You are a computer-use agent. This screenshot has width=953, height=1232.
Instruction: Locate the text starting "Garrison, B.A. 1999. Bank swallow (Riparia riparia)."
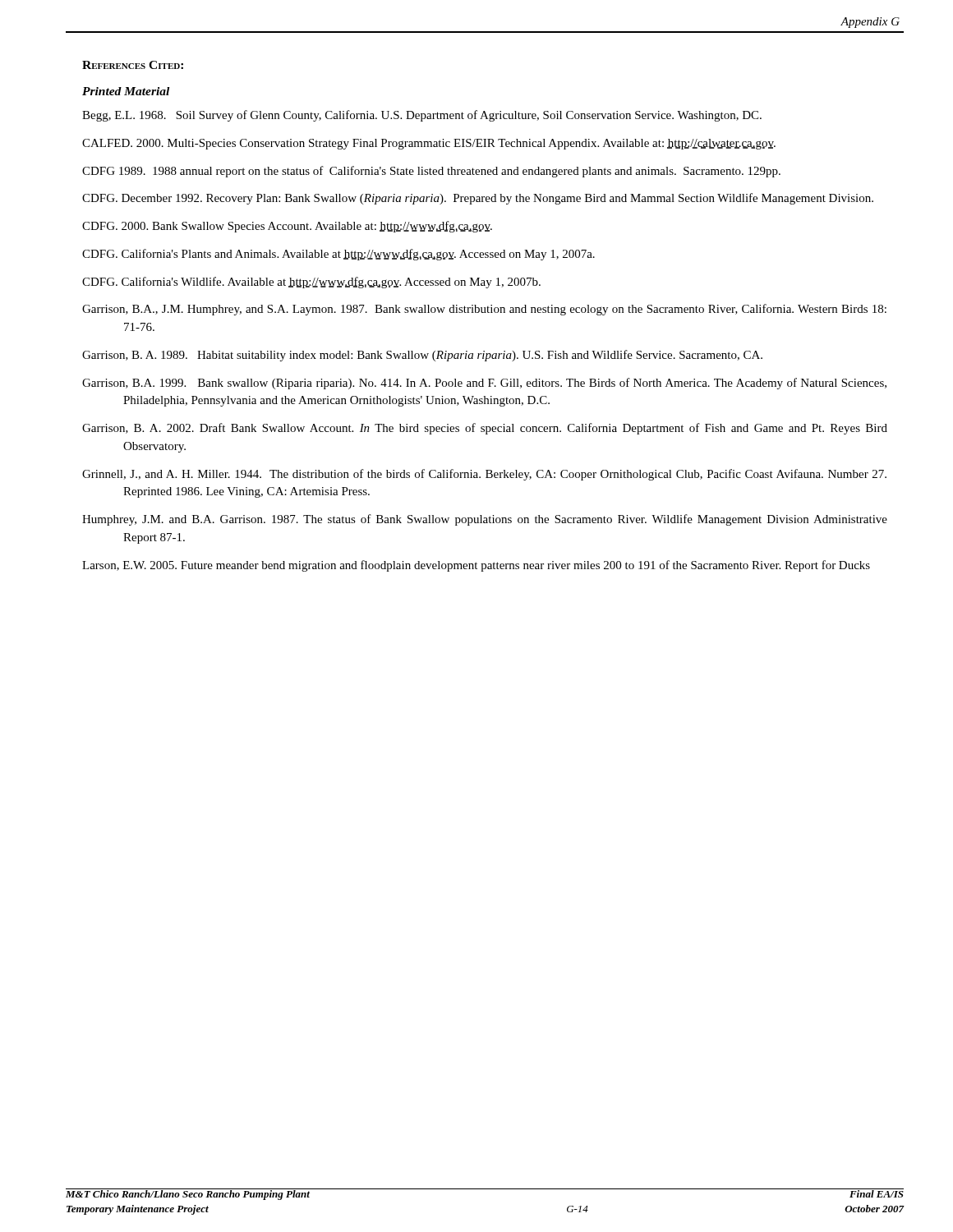pos(485,391)
